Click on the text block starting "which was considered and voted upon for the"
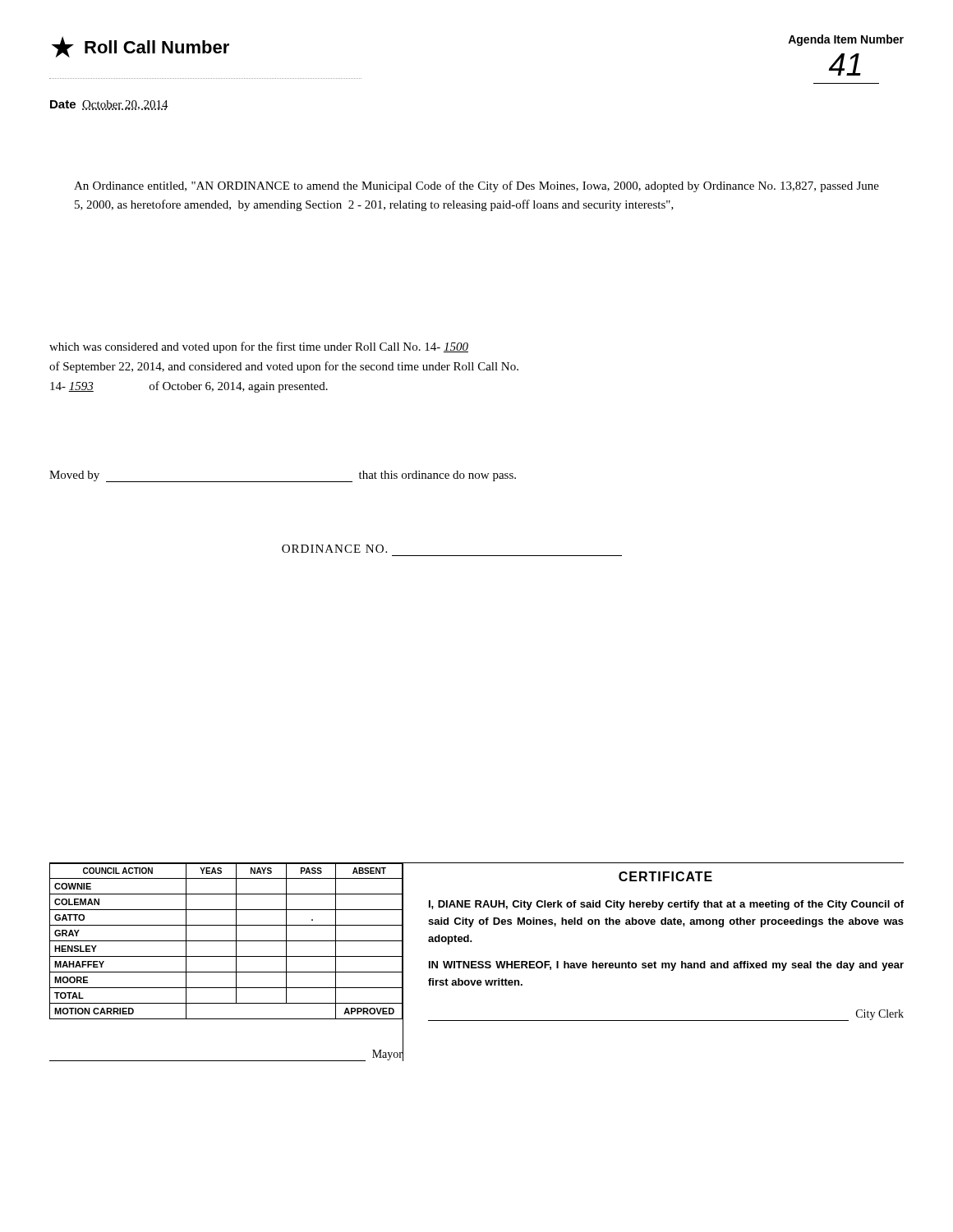 [x=476, y=366]
